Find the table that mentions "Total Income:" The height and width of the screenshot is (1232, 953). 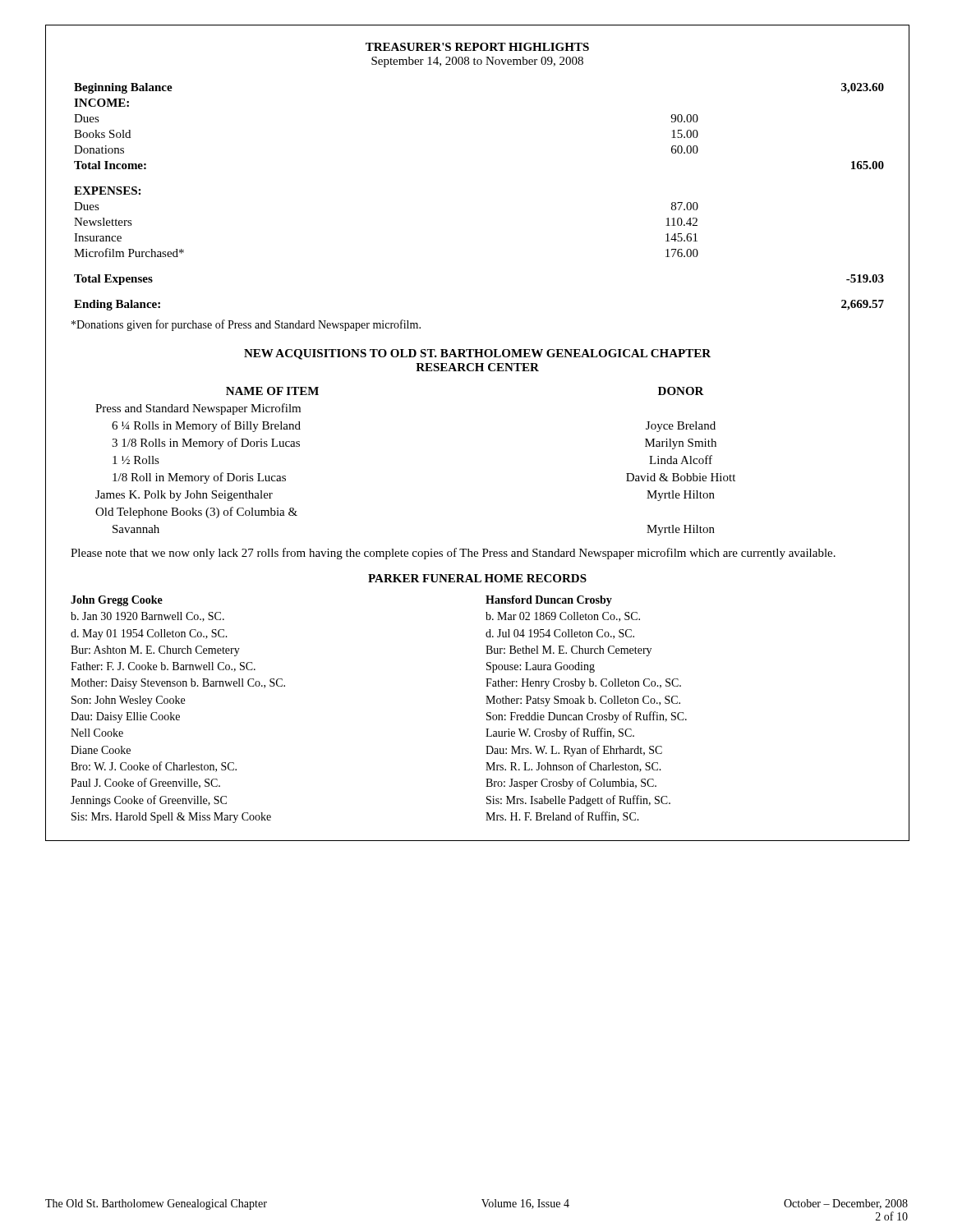pos(477,196)
